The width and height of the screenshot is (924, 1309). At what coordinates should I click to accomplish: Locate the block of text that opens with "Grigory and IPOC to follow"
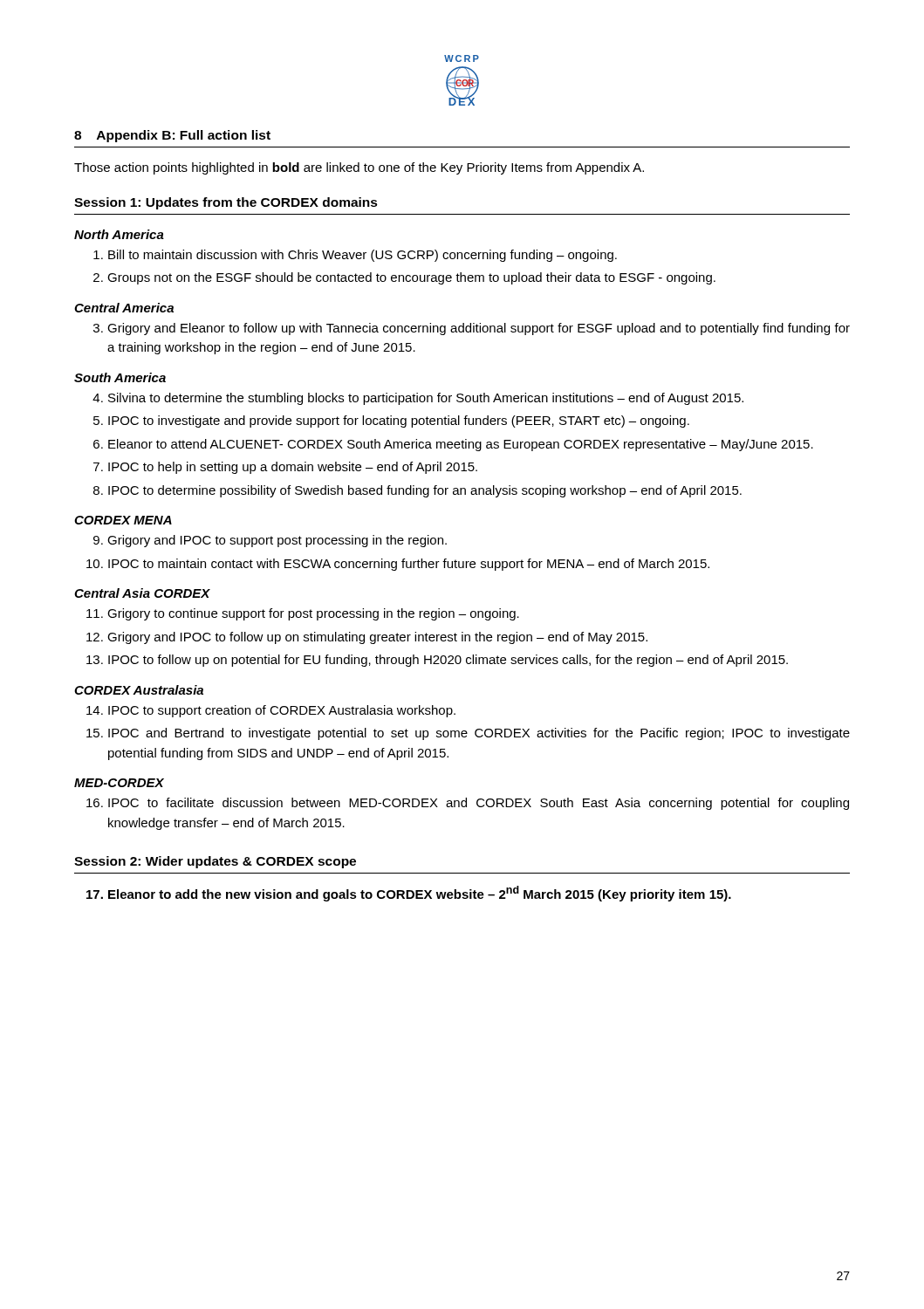coord(378,636)
